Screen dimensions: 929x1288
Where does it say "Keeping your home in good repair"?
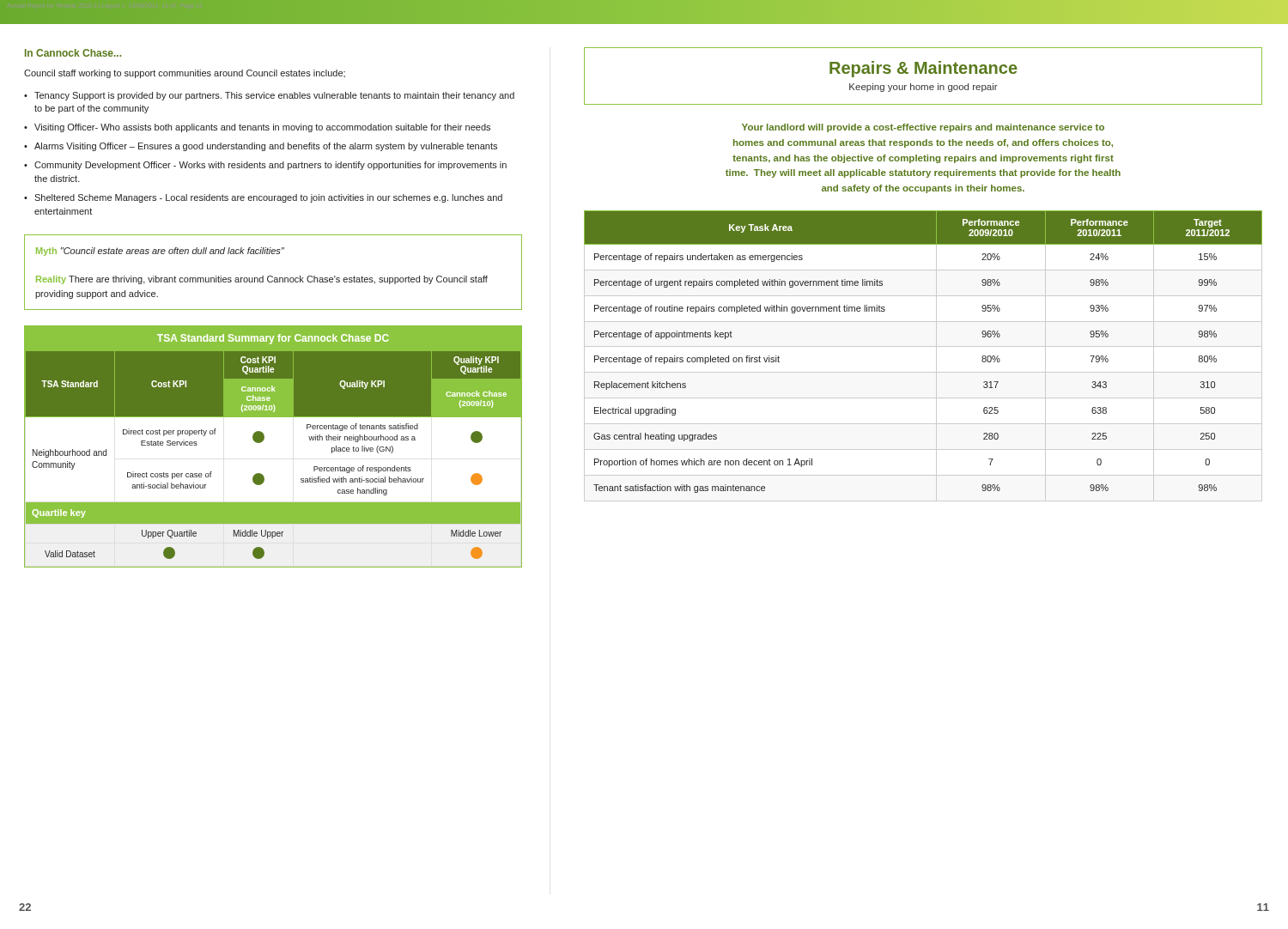tap(923, 87)
